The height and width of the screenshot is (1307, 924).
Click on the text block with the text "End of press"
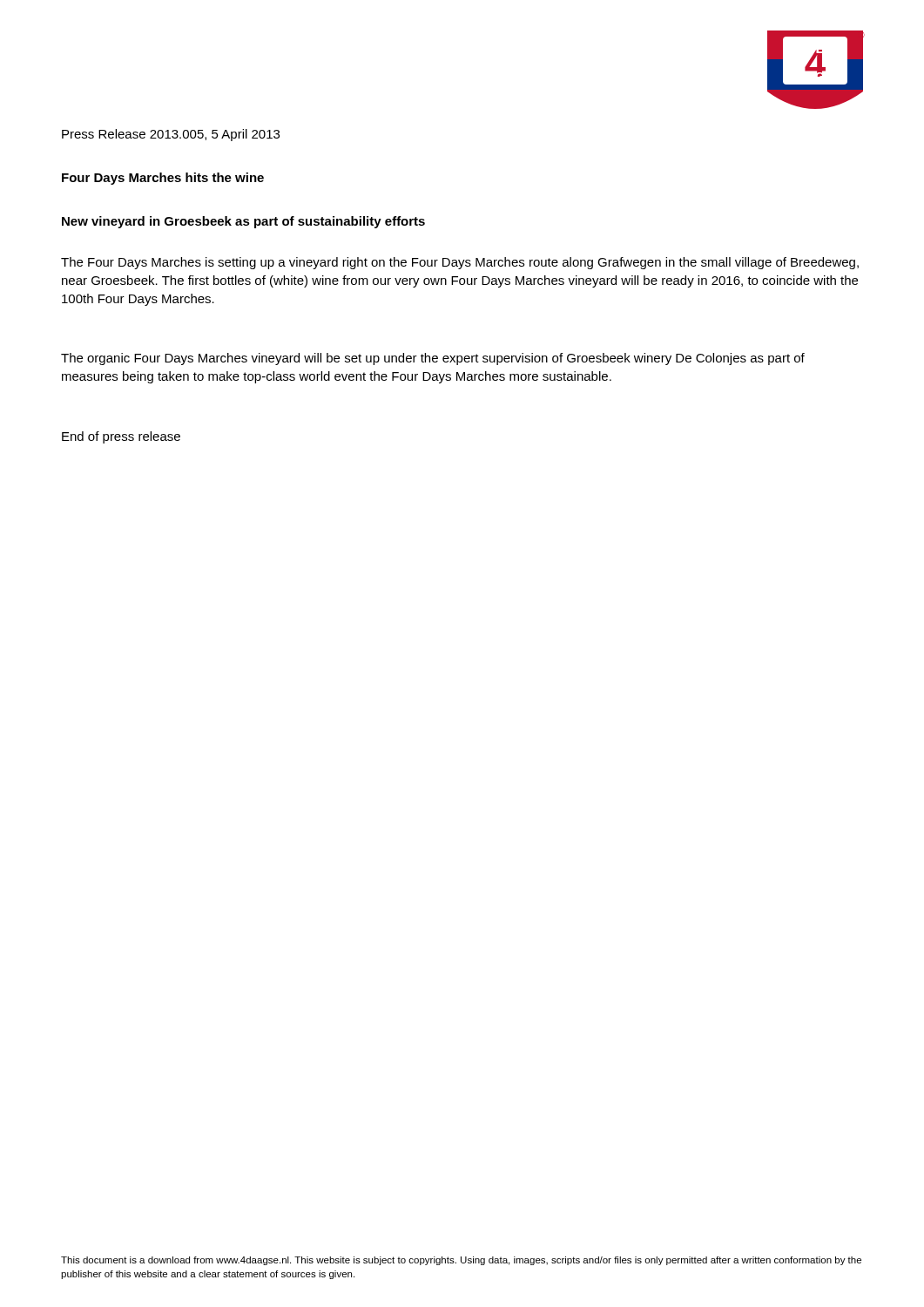click(x=121, y=436)
